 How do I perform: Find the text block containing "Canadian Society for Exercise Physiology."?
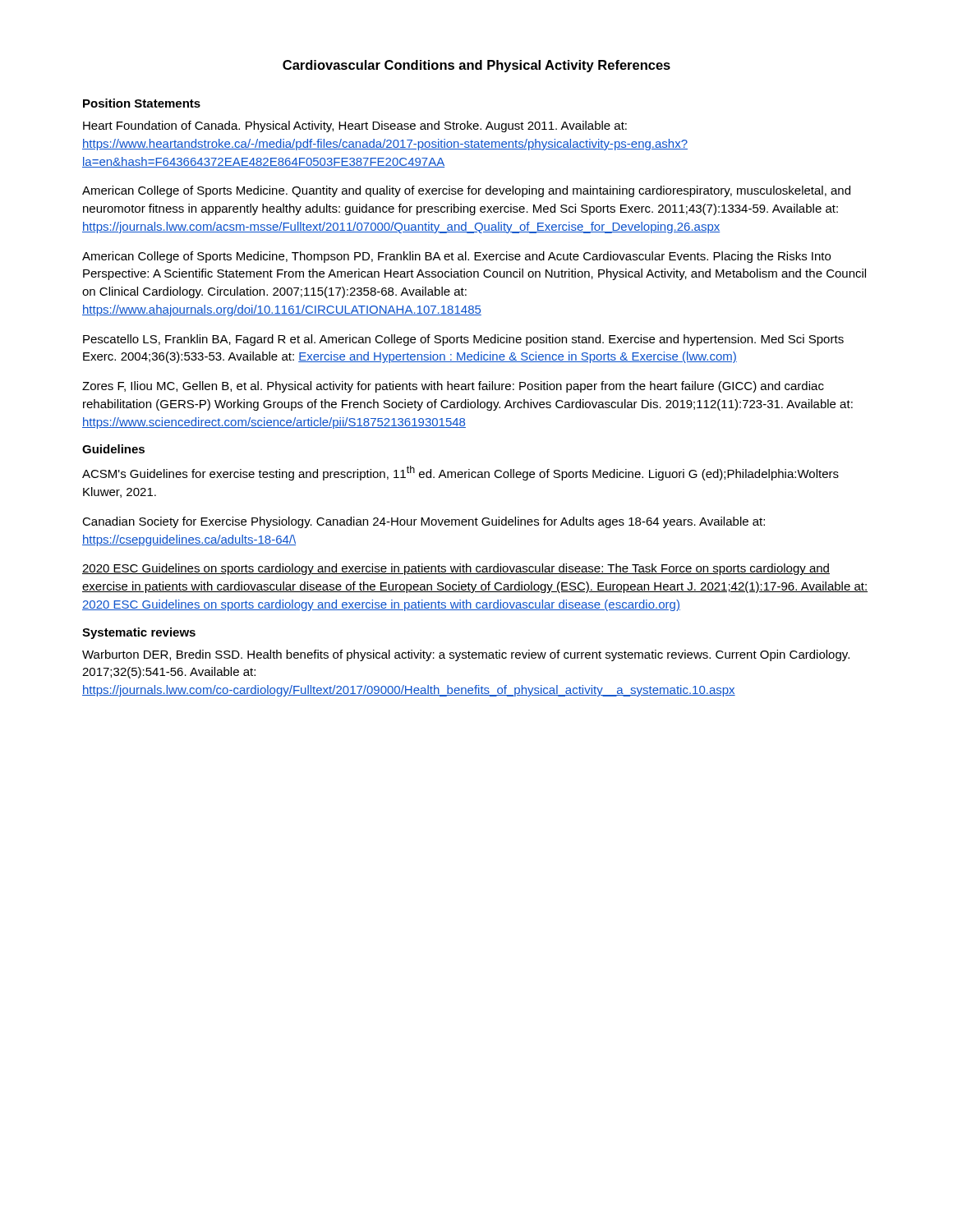click(x=424, y=530)
